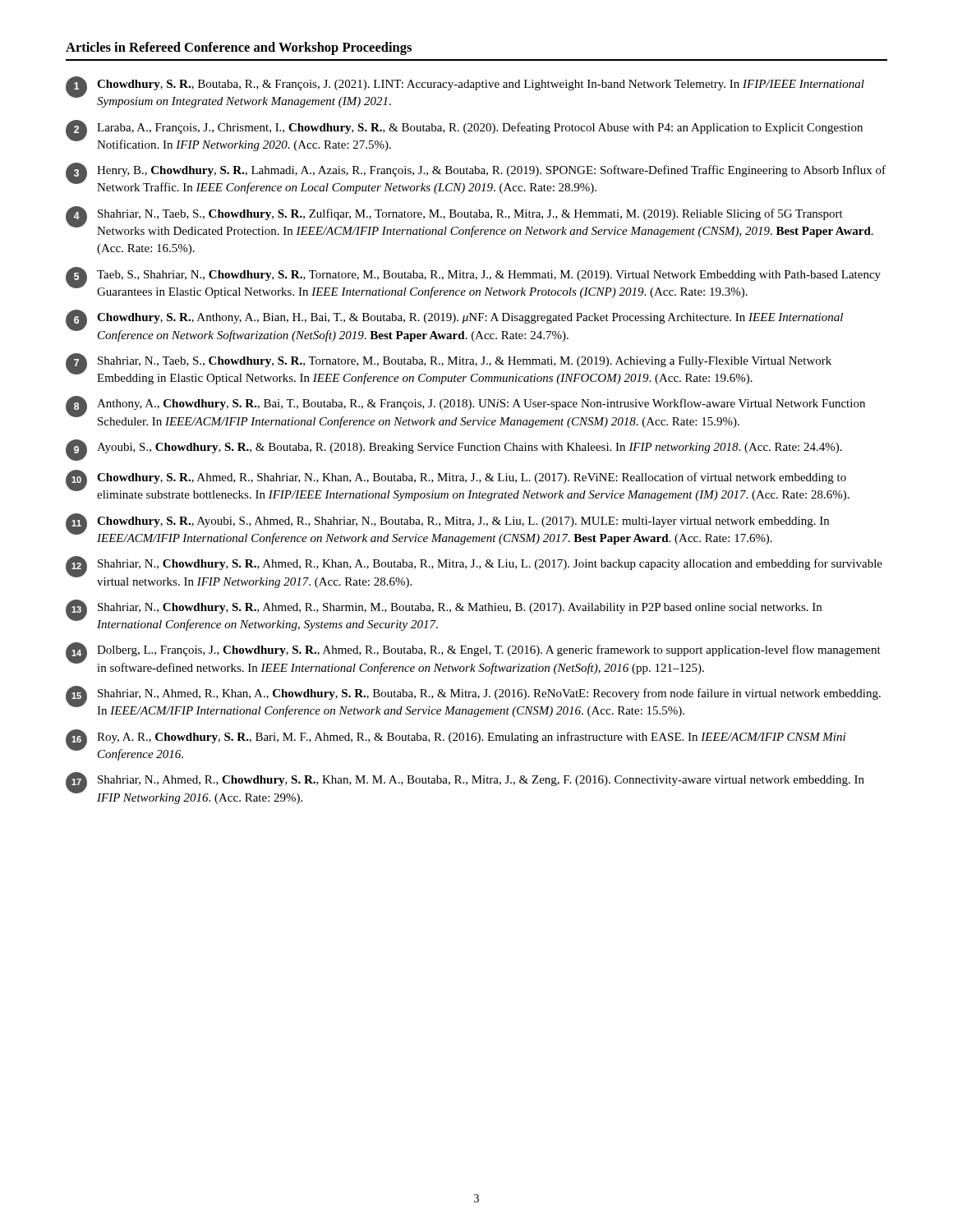953x1232 pixels.
Task: Navigate to the text starting "5 Taeb, S., Shahriar, N., Chowdhury, S."
Action: [476, 283]
